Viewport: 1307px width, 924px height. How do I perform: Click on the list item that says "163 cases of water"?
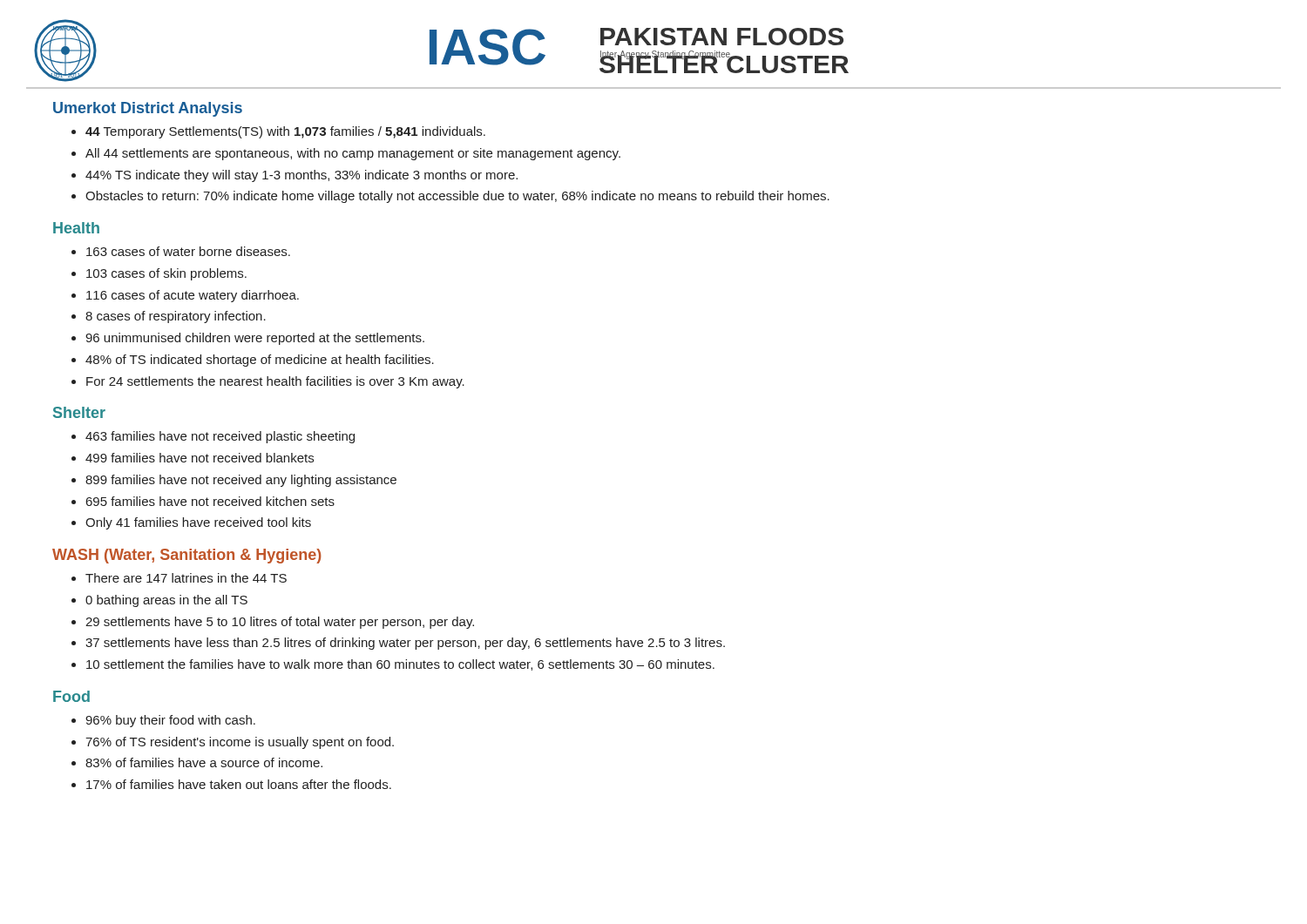pyautogui.click(x=188, y=251)
